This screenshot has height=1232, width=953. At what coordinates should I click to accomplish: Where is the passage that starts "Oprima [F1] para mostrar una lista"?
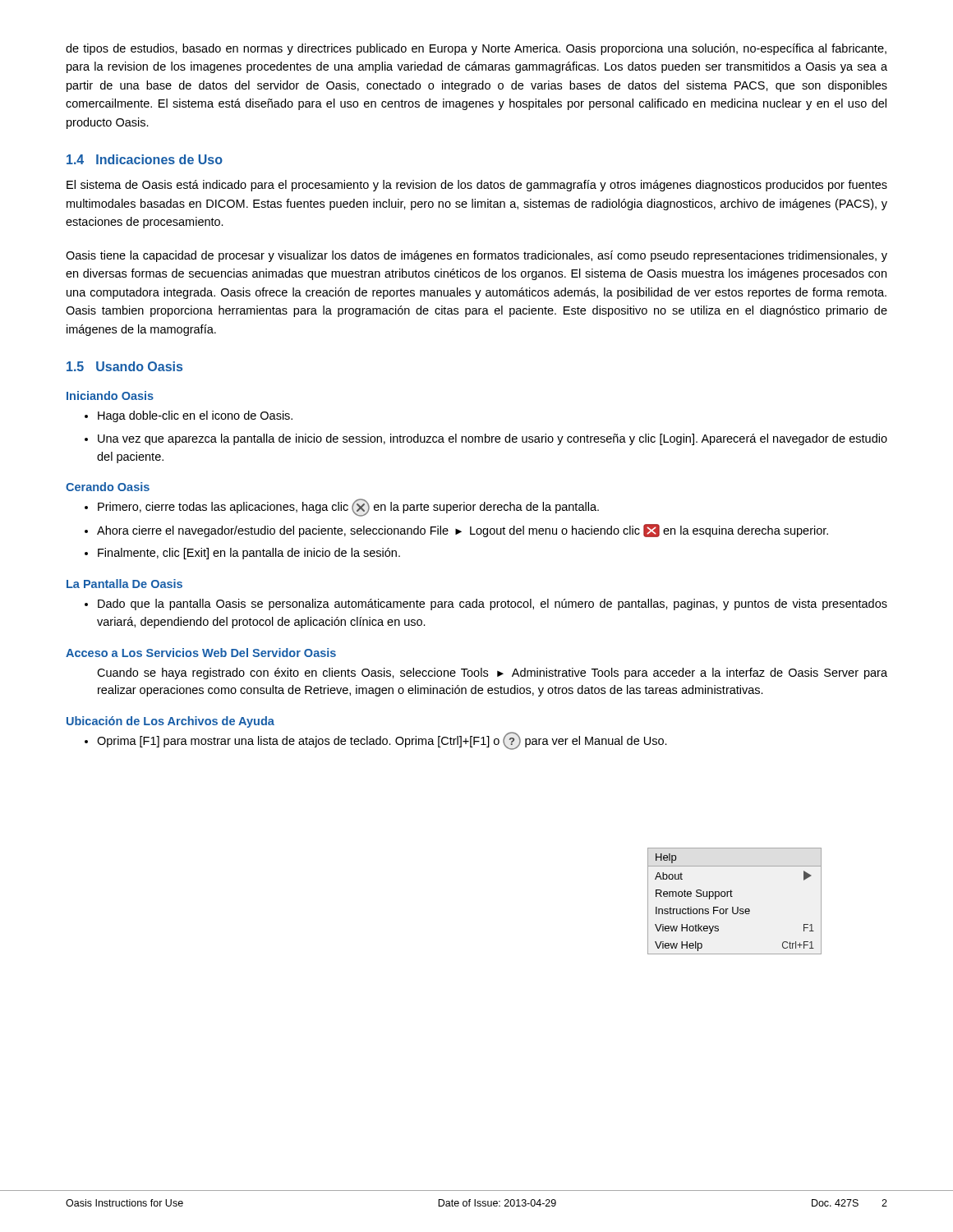(382, 741)
